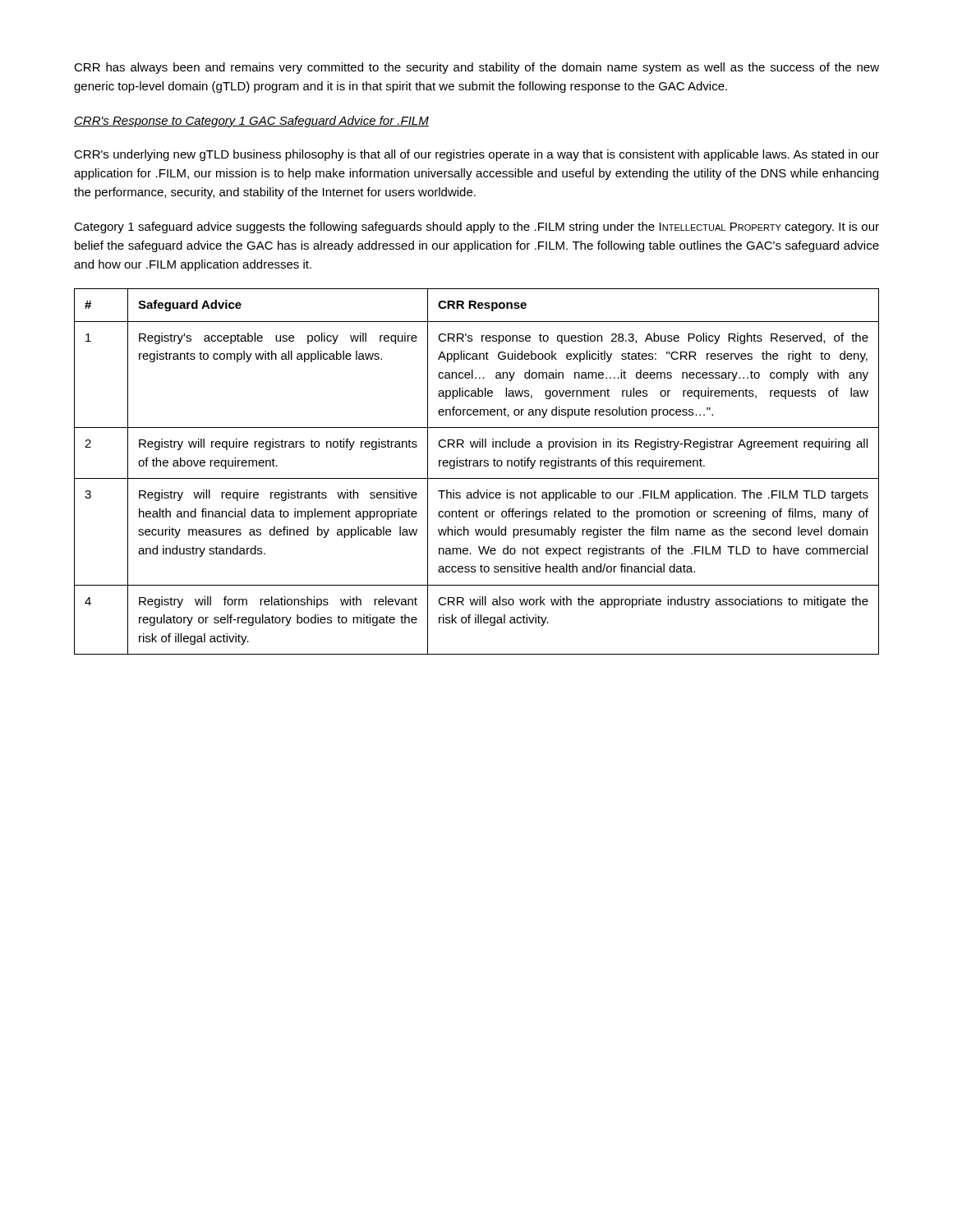Where is the section header that starts "CRR's Response to Category 1 GAC"?
Viewport: 953px width, 1232px height.
pyautogui.click(x=251, y=120)
